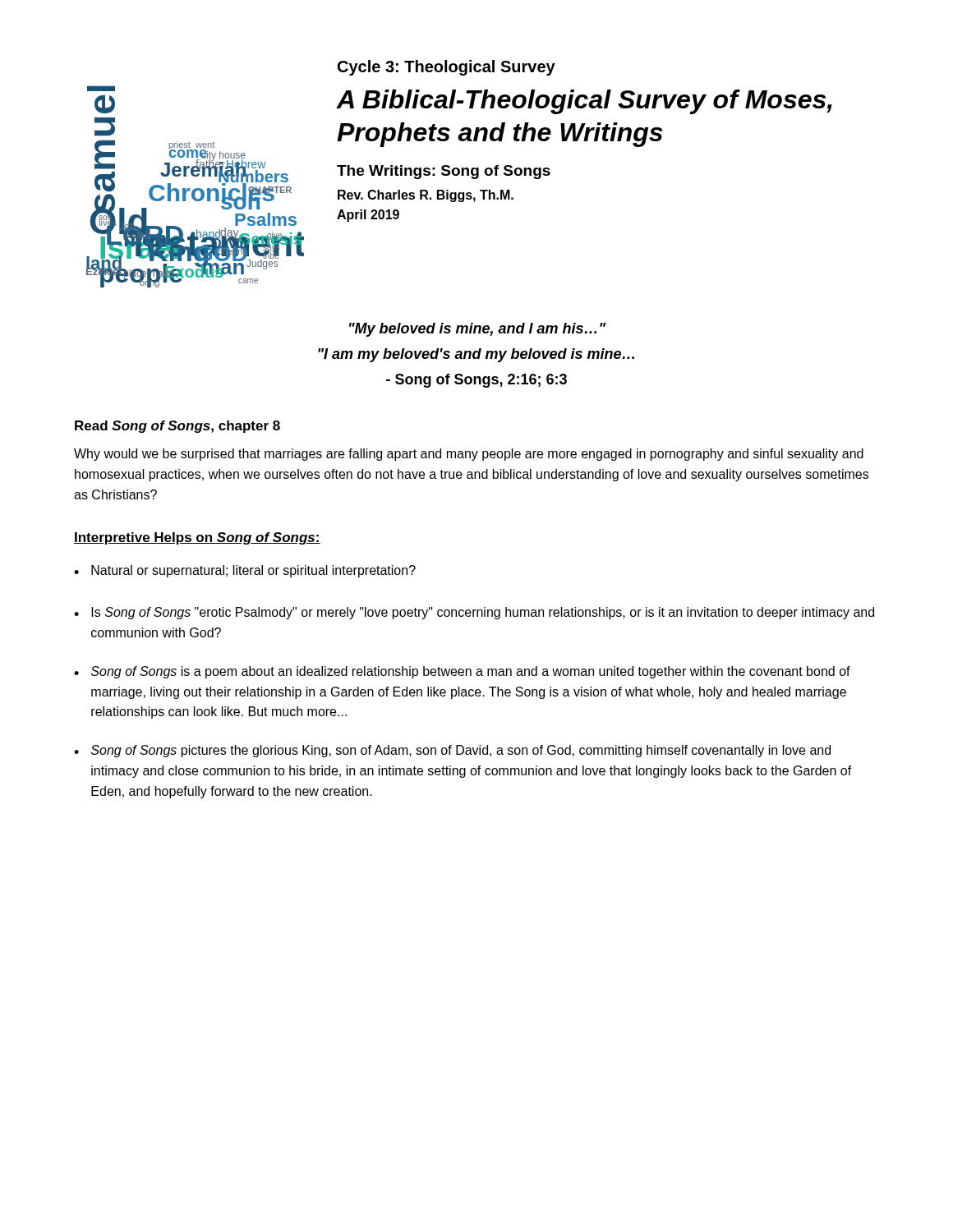Click on the text starting "A Biblical-Theological Survey of Moses, Prophets and the"
The image size is (953, 1232).
pos(585,116)
